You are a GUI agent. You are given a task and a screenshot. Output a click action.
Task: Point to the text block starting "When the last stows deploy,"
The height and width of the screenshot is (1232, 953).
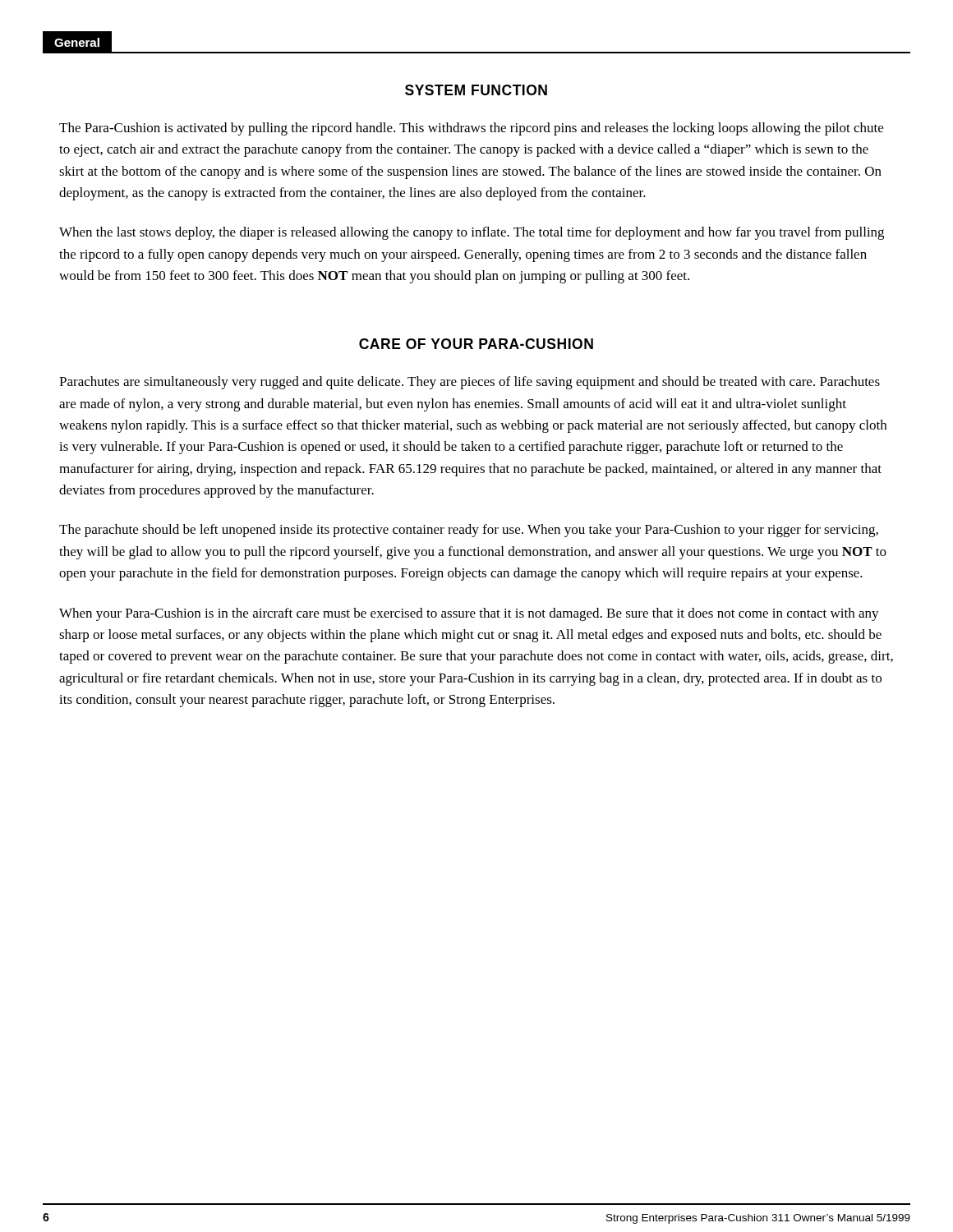click(x=476, y=254)
